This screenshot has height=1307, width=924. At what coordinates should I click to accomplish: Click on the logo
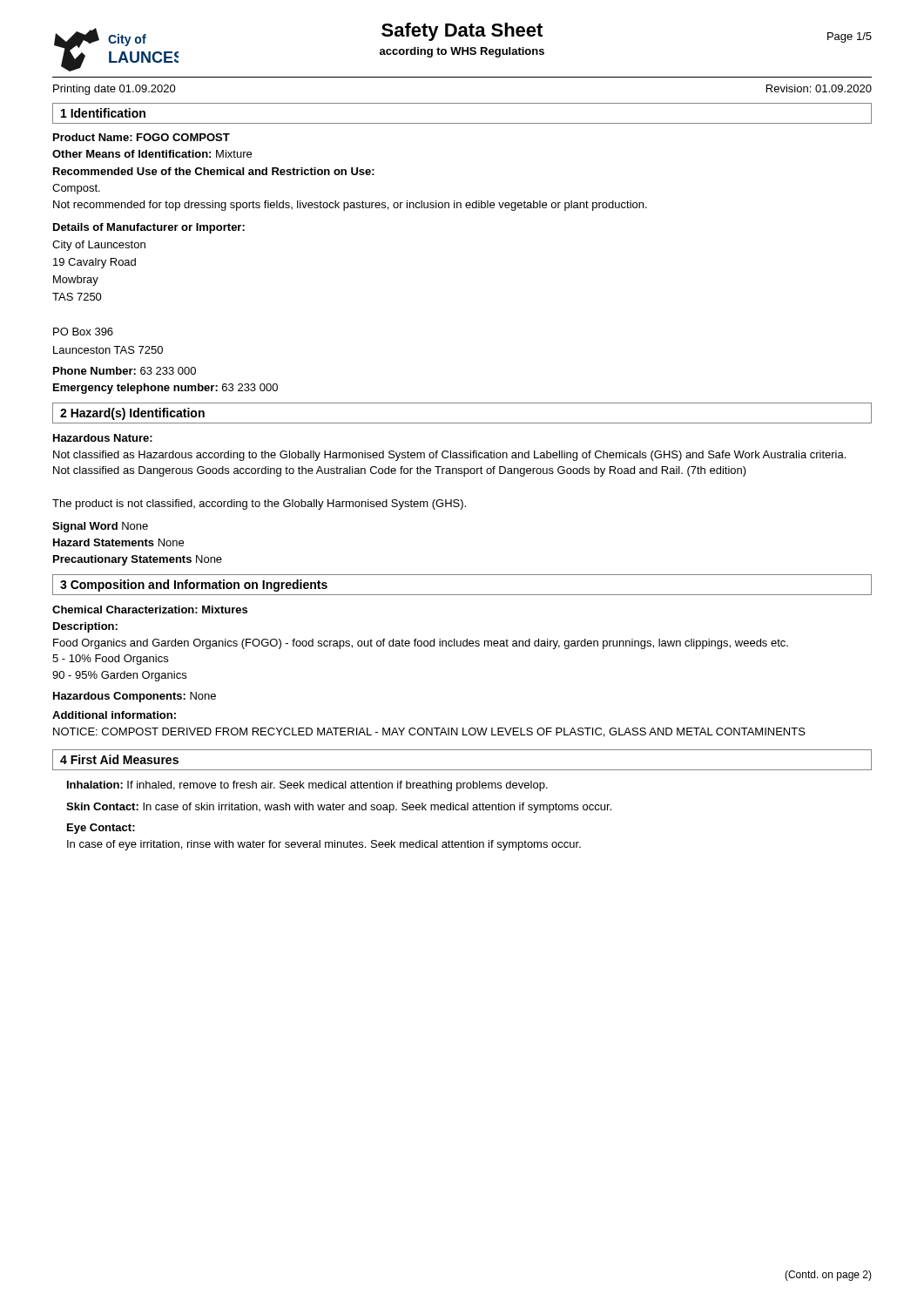(x=115, y=53)
